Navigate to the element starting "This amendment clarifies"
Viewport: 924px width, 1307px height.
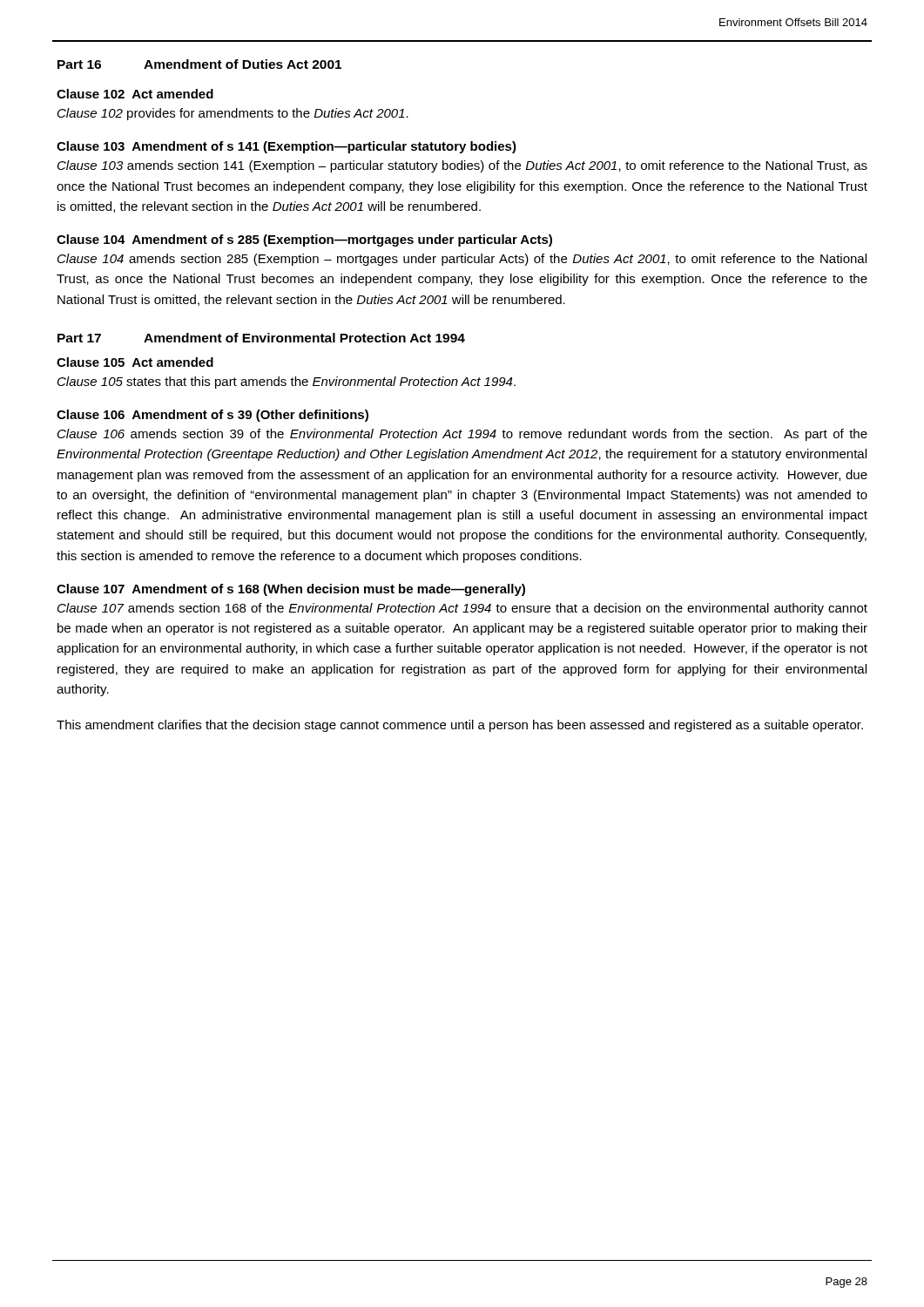(x=460, y=725)
